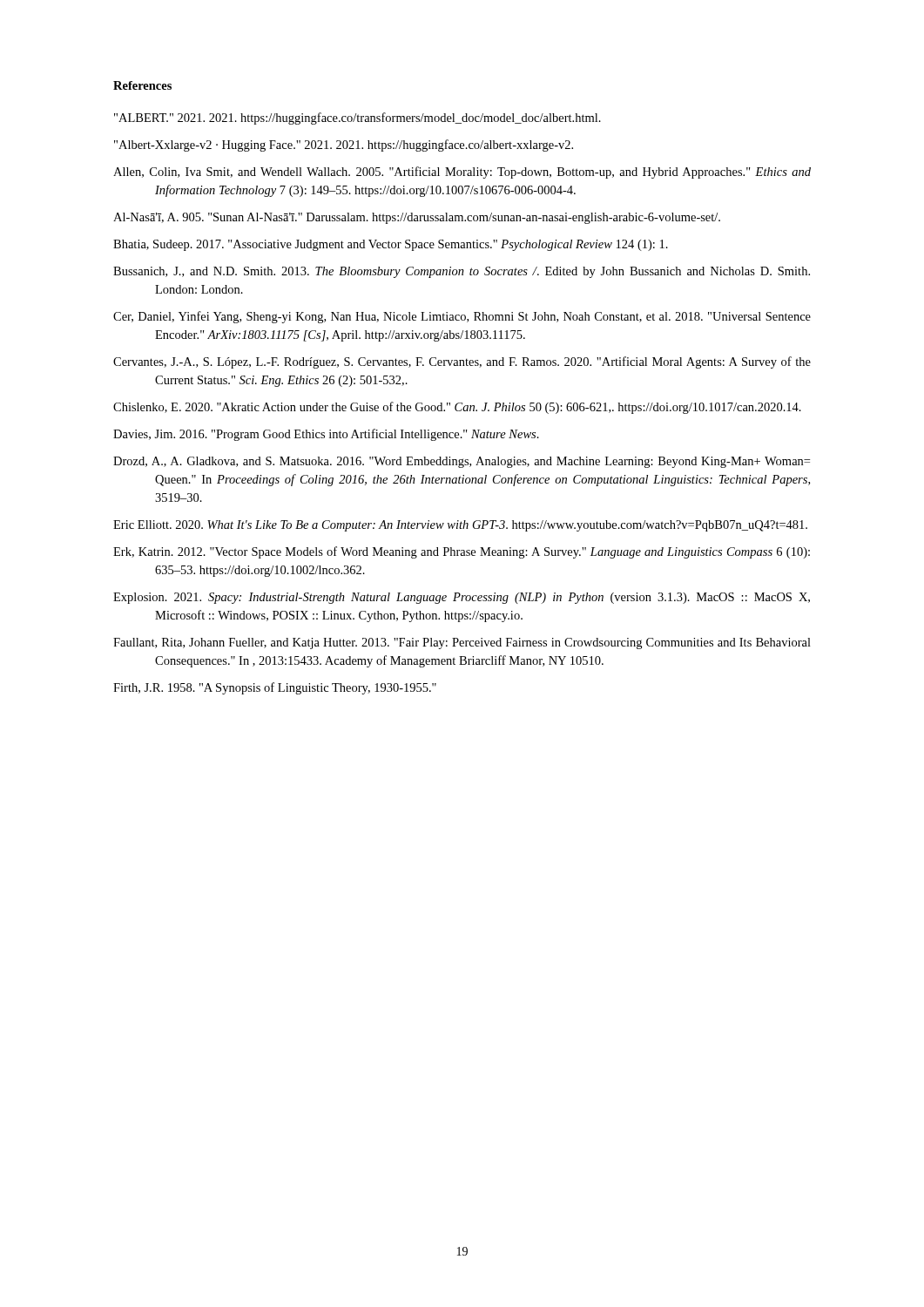Viewport: 924px width, 1307px height.
Task: Find the list item containing "Allen, Colin, Iva"
Action: (x=462, y=181)
